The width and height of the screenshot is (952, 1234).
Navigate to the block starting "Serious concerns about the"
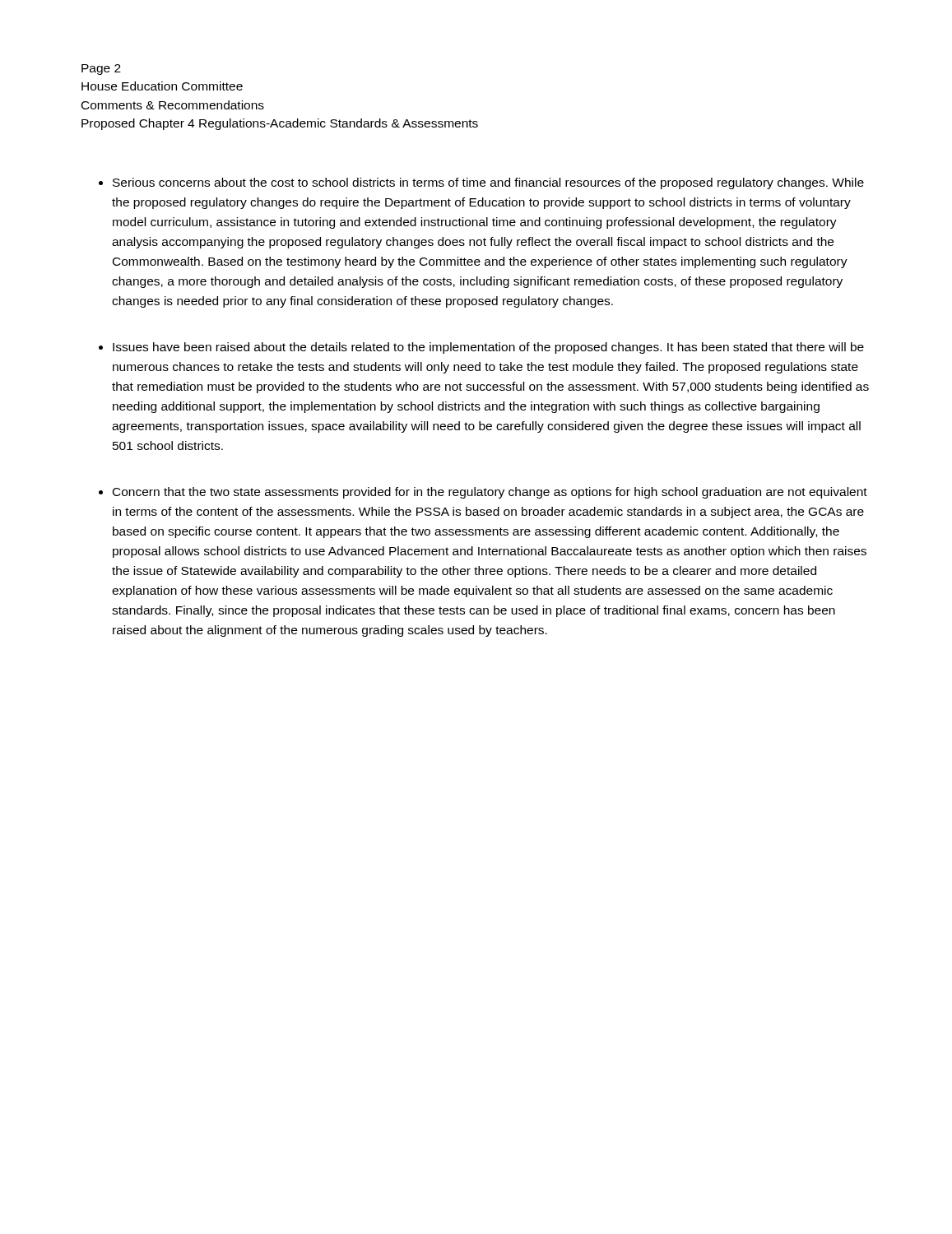(488, 241)
